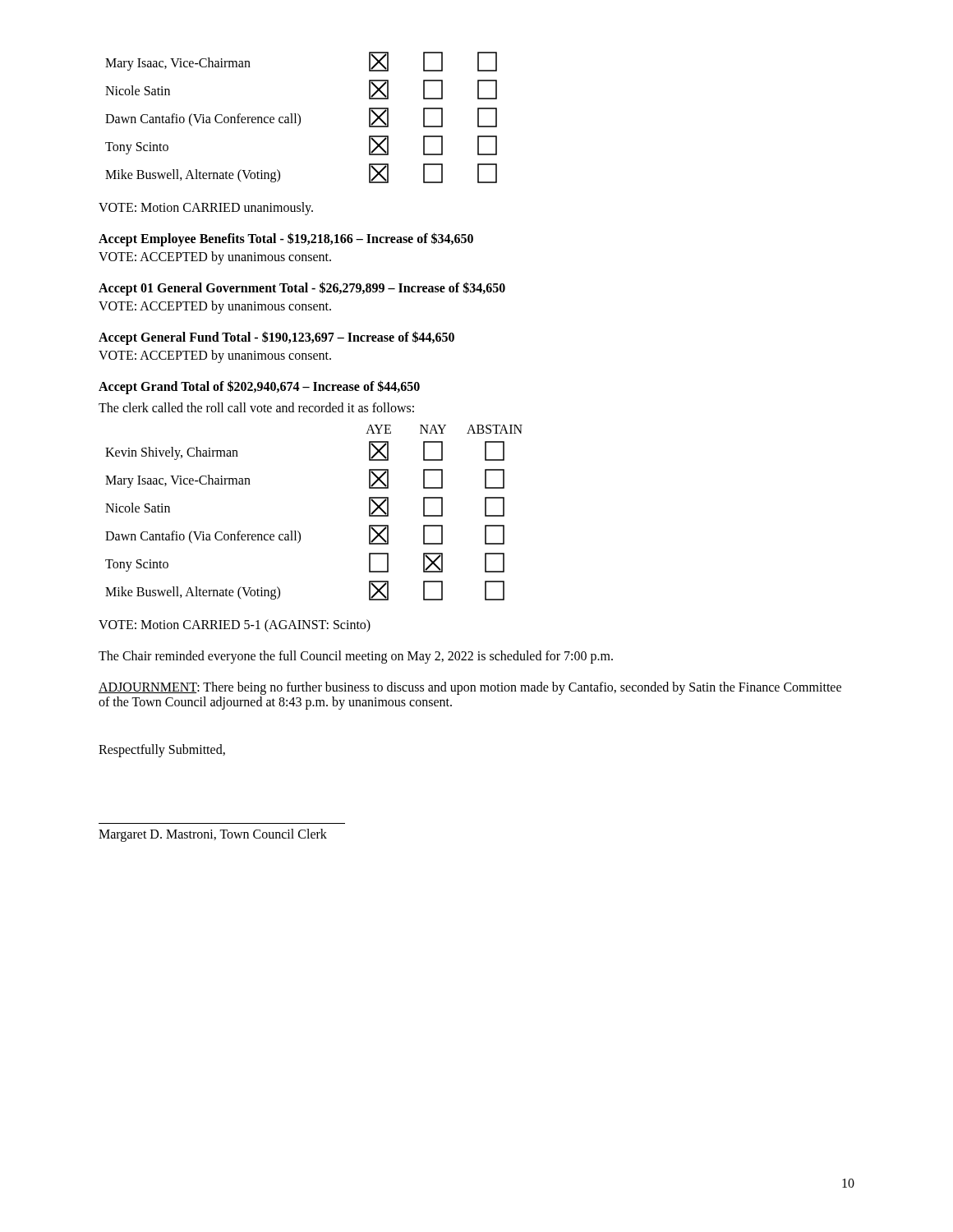Locate the text "Respectfully Submitted,"
This screenshot has height=1232, width=953.
coord(162,749)
